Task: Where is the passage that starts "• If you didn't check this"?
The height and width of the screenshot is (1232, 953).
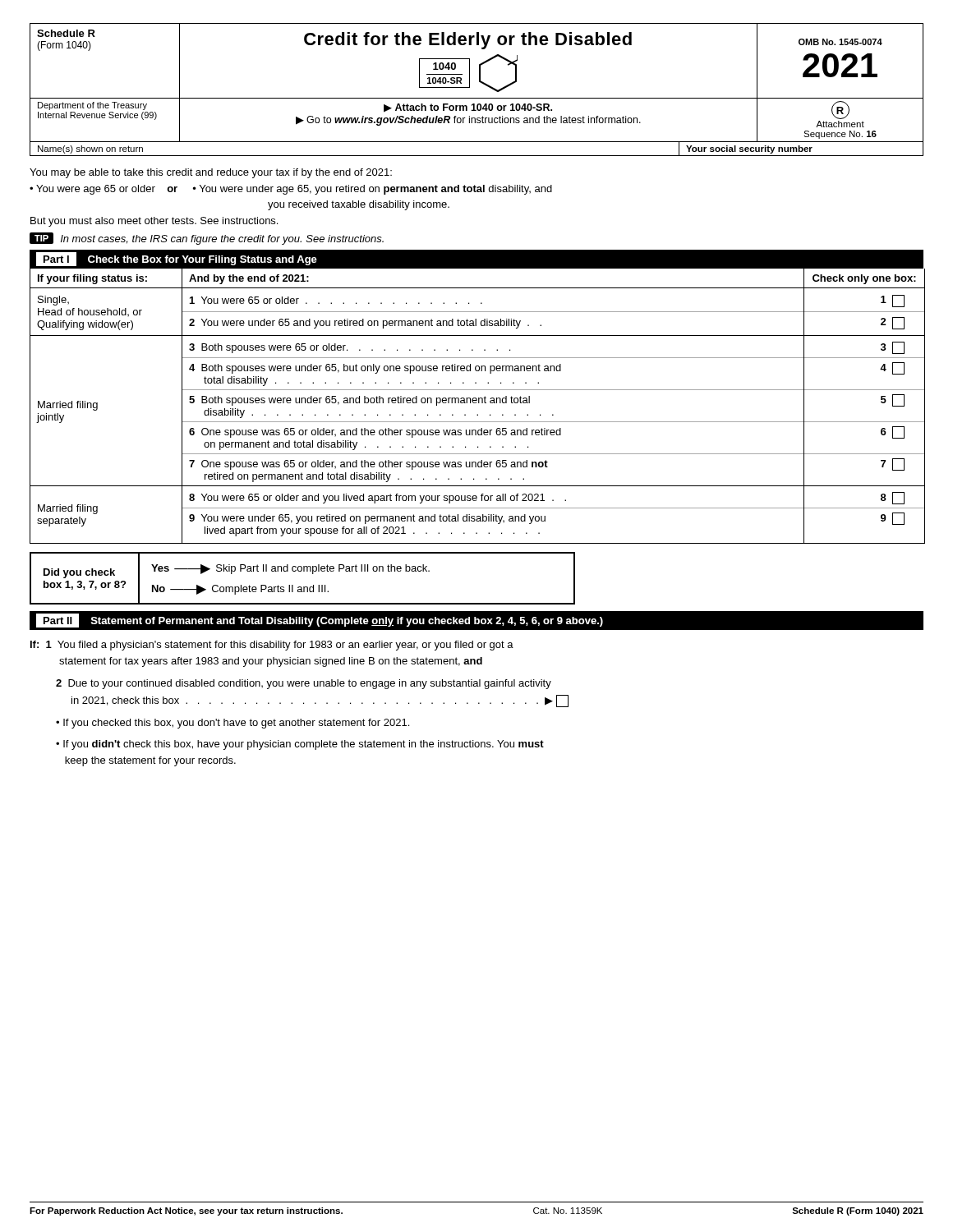Action: coord(300,752)
